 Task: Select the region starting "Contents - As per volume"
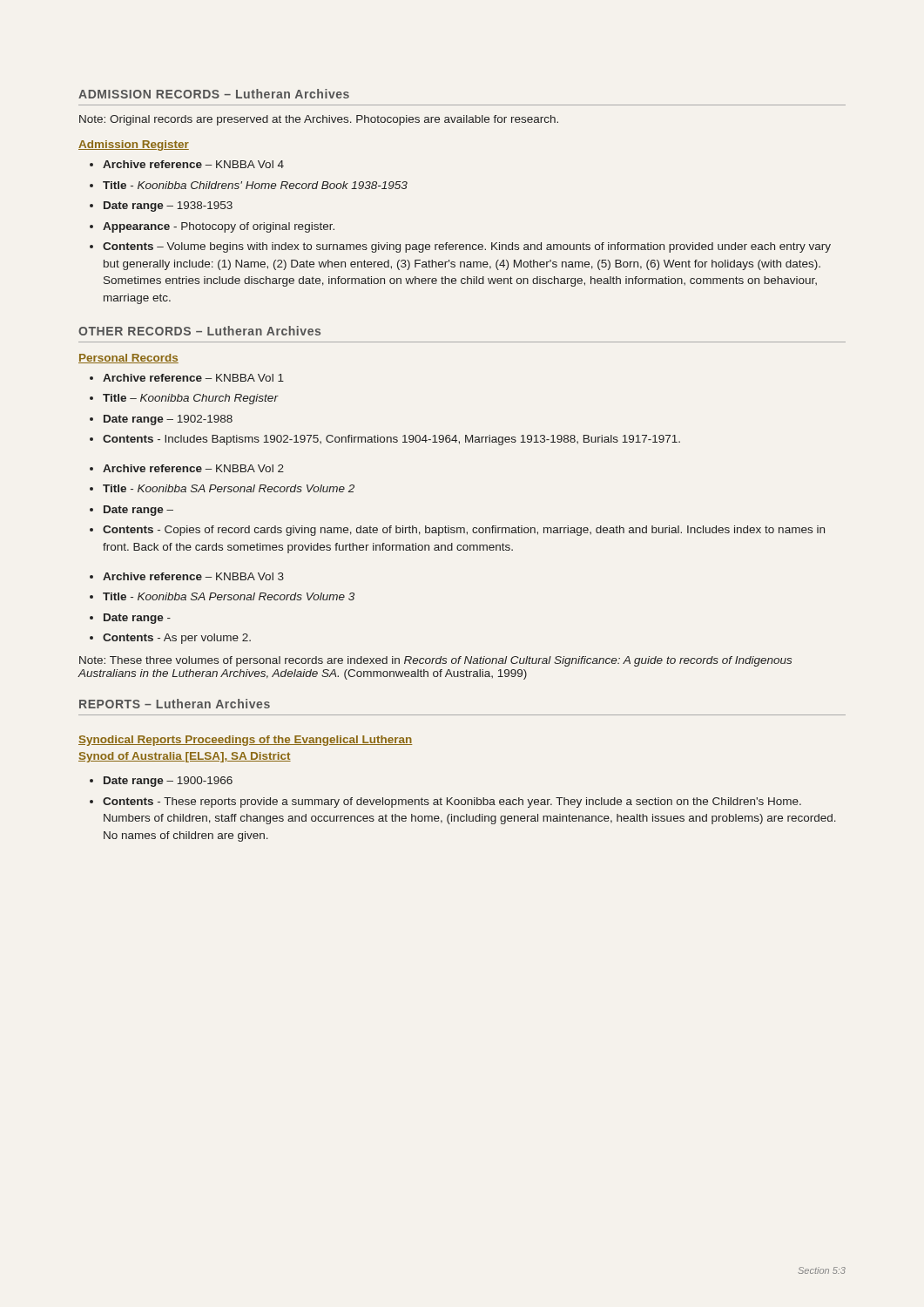(170, 639)
